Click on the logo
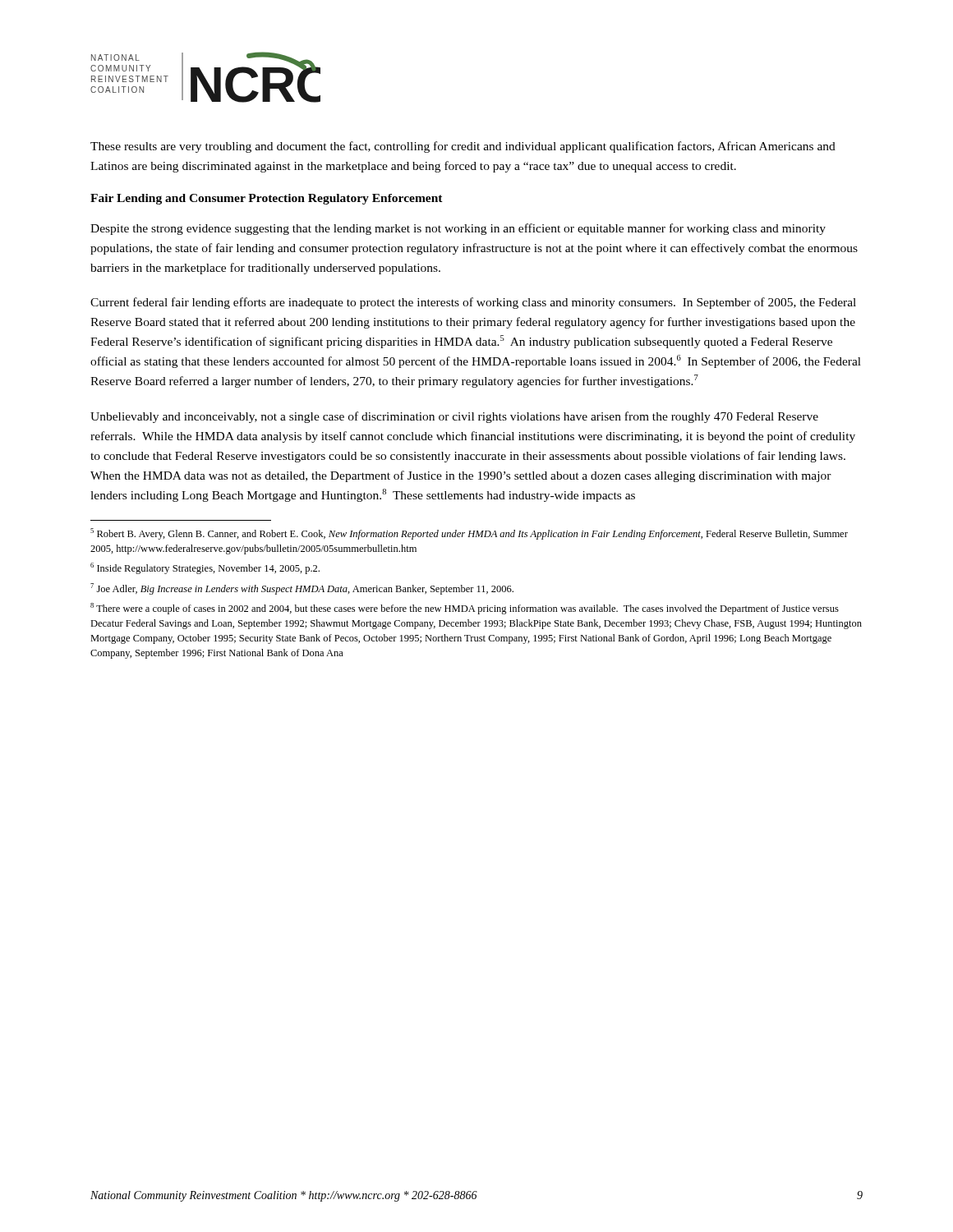The height and width of the screenshot is (1232, 953). (x=476, y=81)
